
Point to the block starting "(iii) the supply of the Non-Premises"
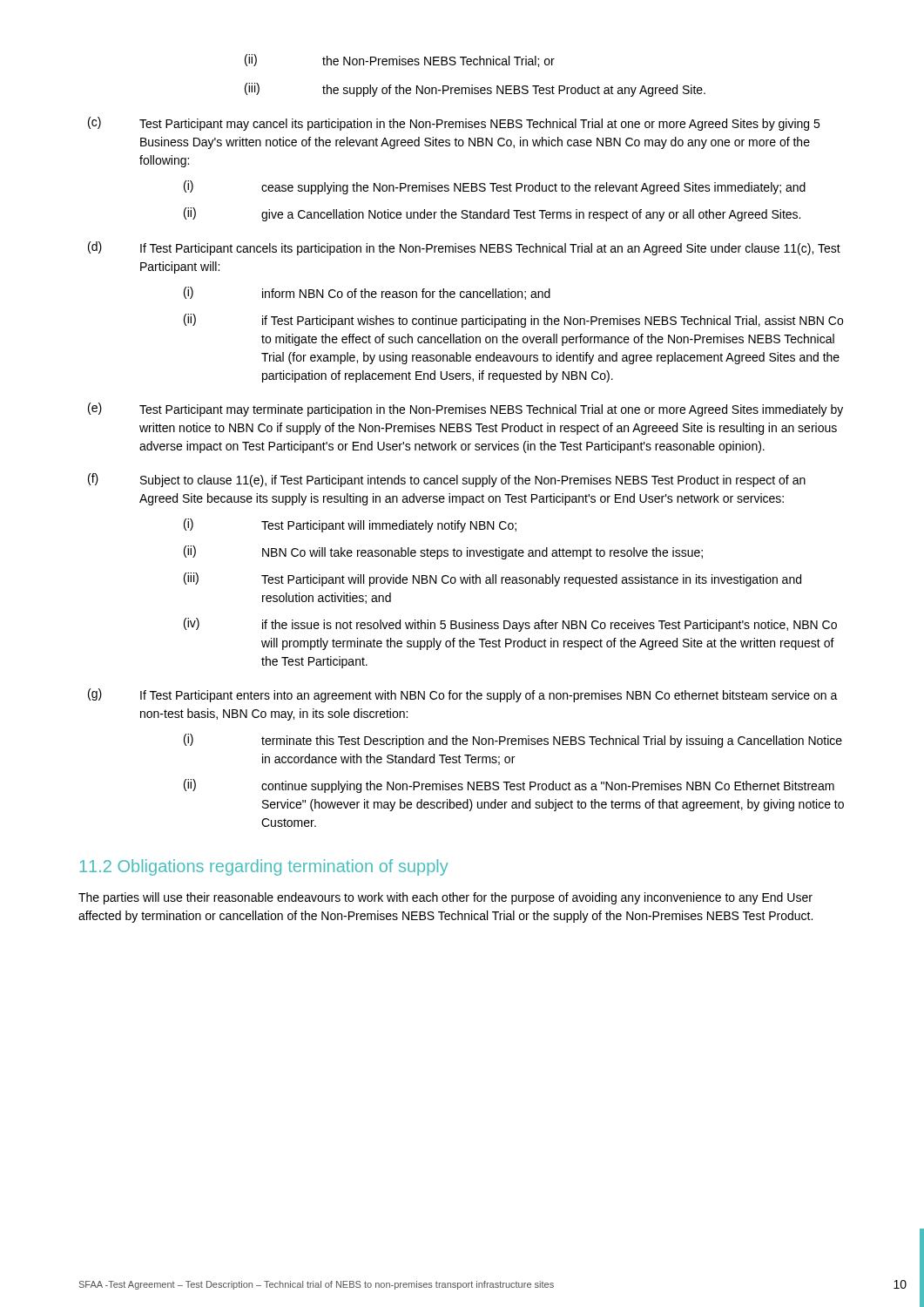point(519,90)
